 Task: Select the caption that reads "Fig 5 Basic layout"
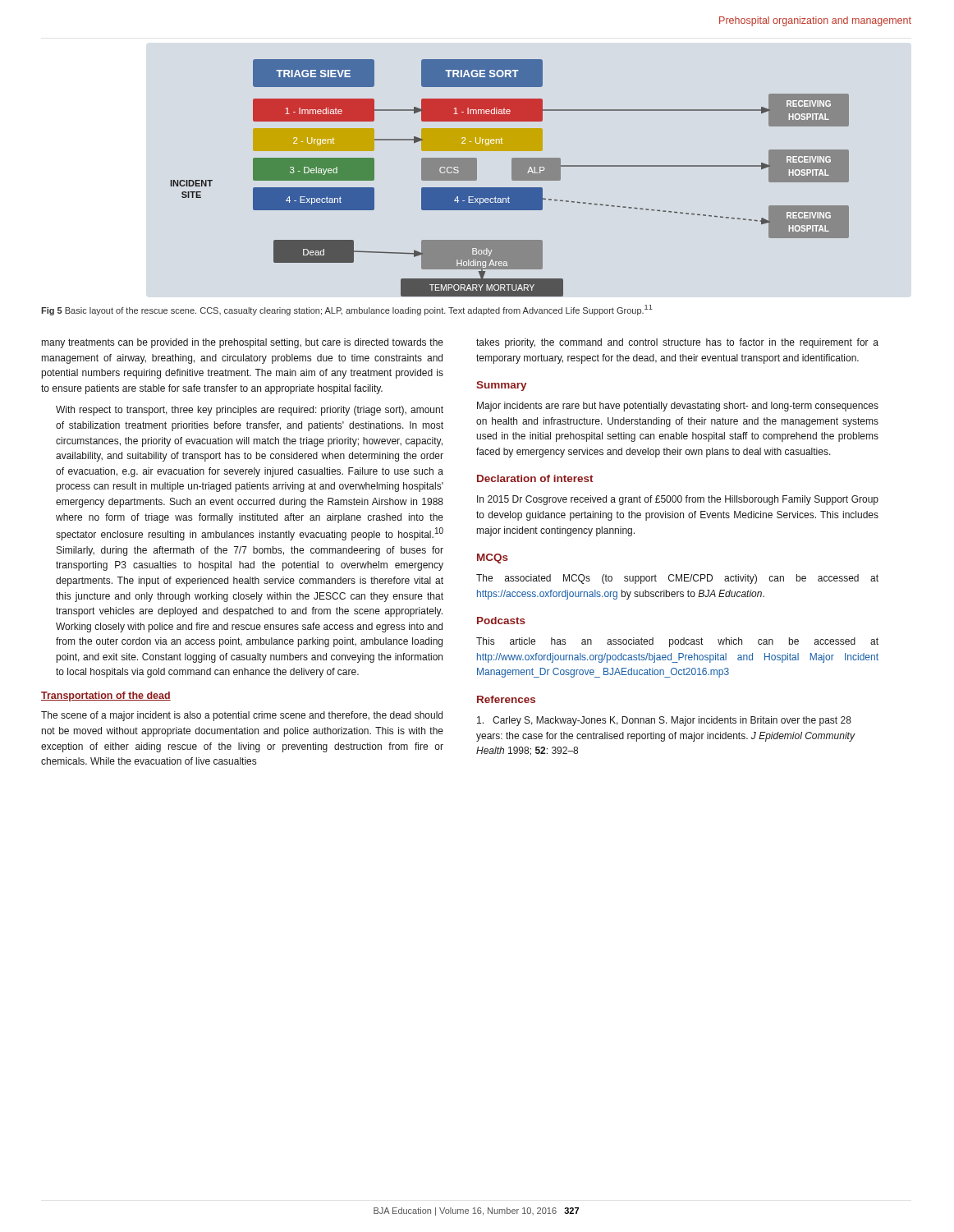pyautogui.click(x=347, y=309)
